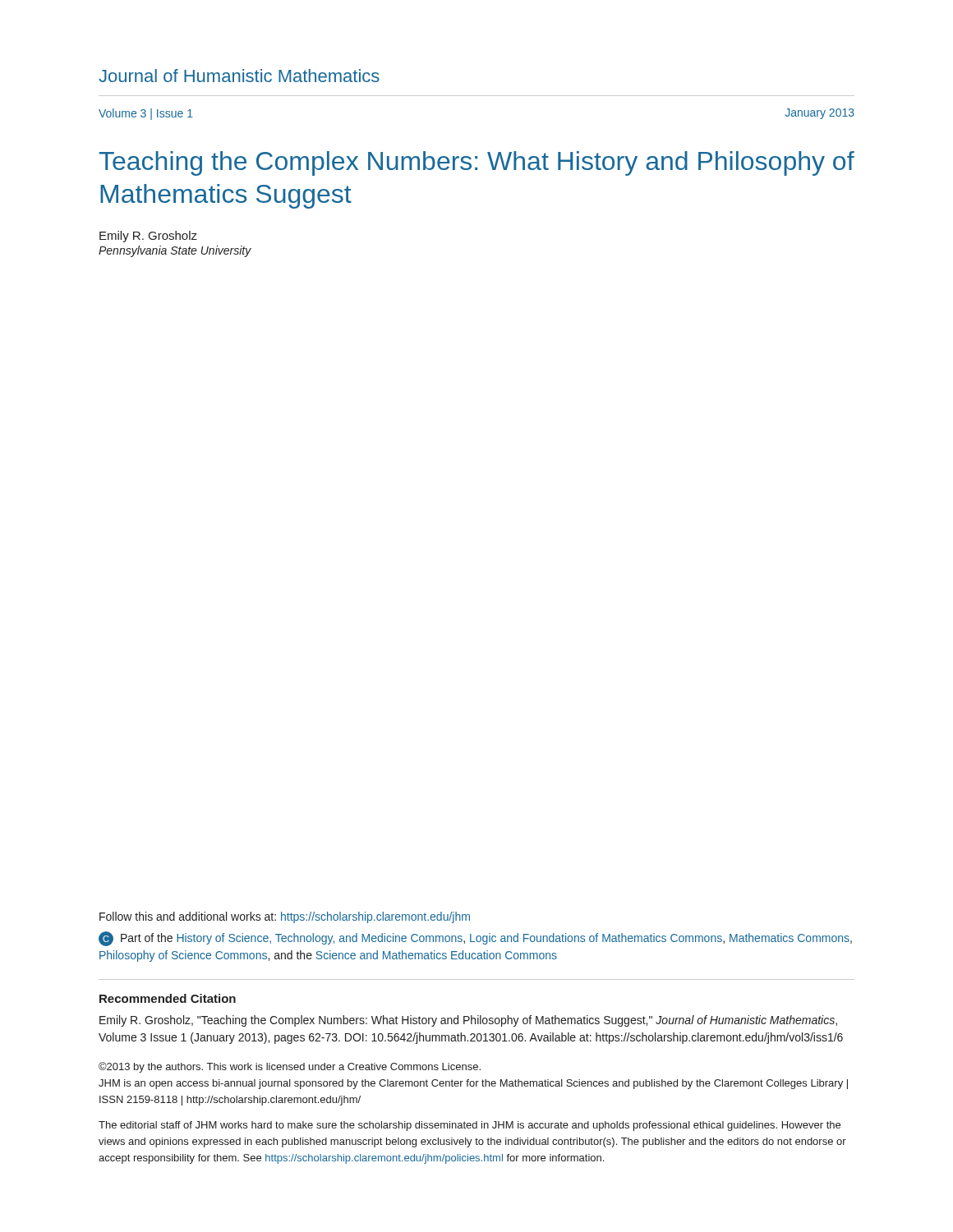Point to the text block starting "Teaching the Complex Numbers: What History and"

(x=476, y=177)
